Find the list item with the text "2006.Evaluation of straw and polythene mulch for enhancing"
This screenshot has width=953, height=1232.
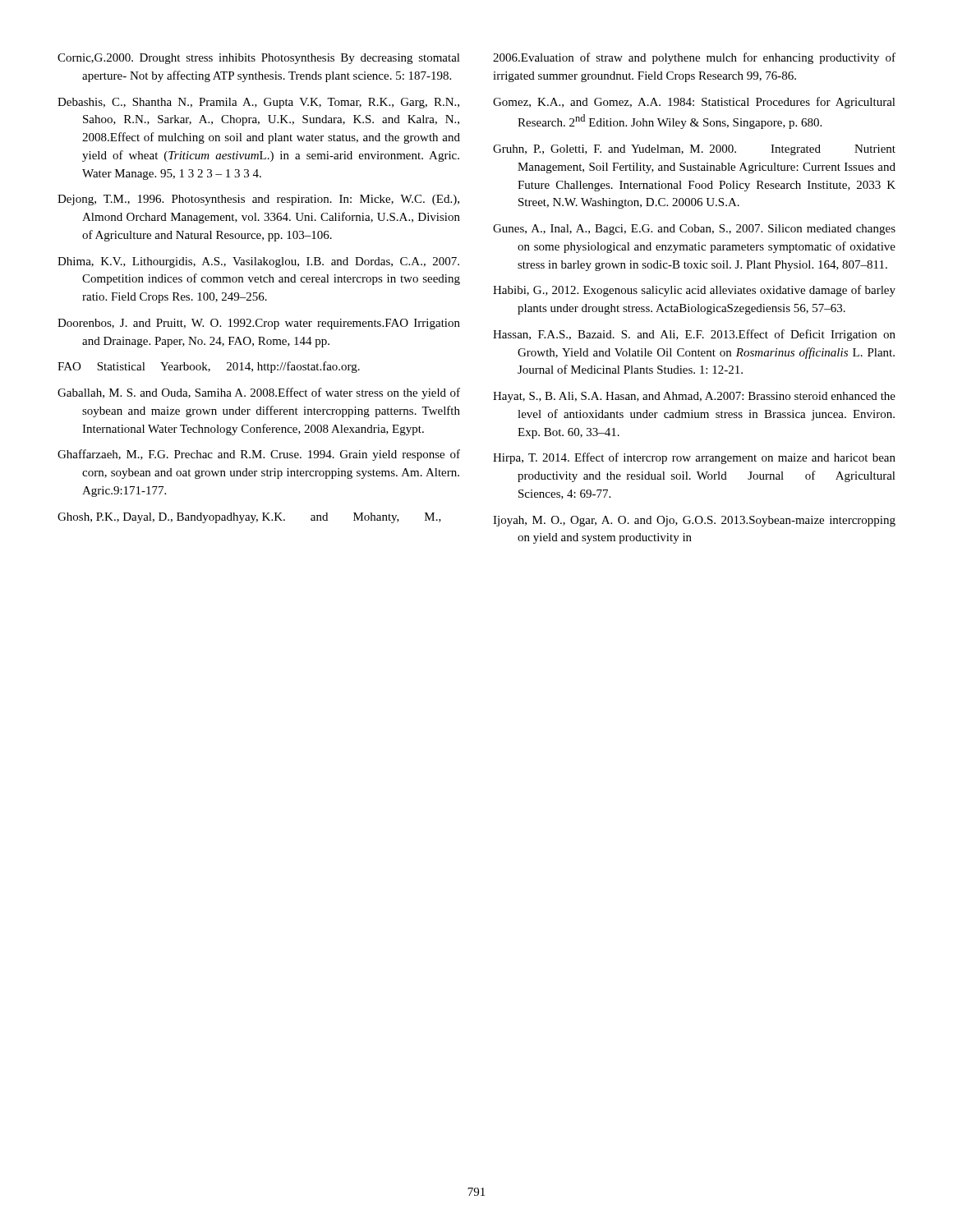click(694, 66)
